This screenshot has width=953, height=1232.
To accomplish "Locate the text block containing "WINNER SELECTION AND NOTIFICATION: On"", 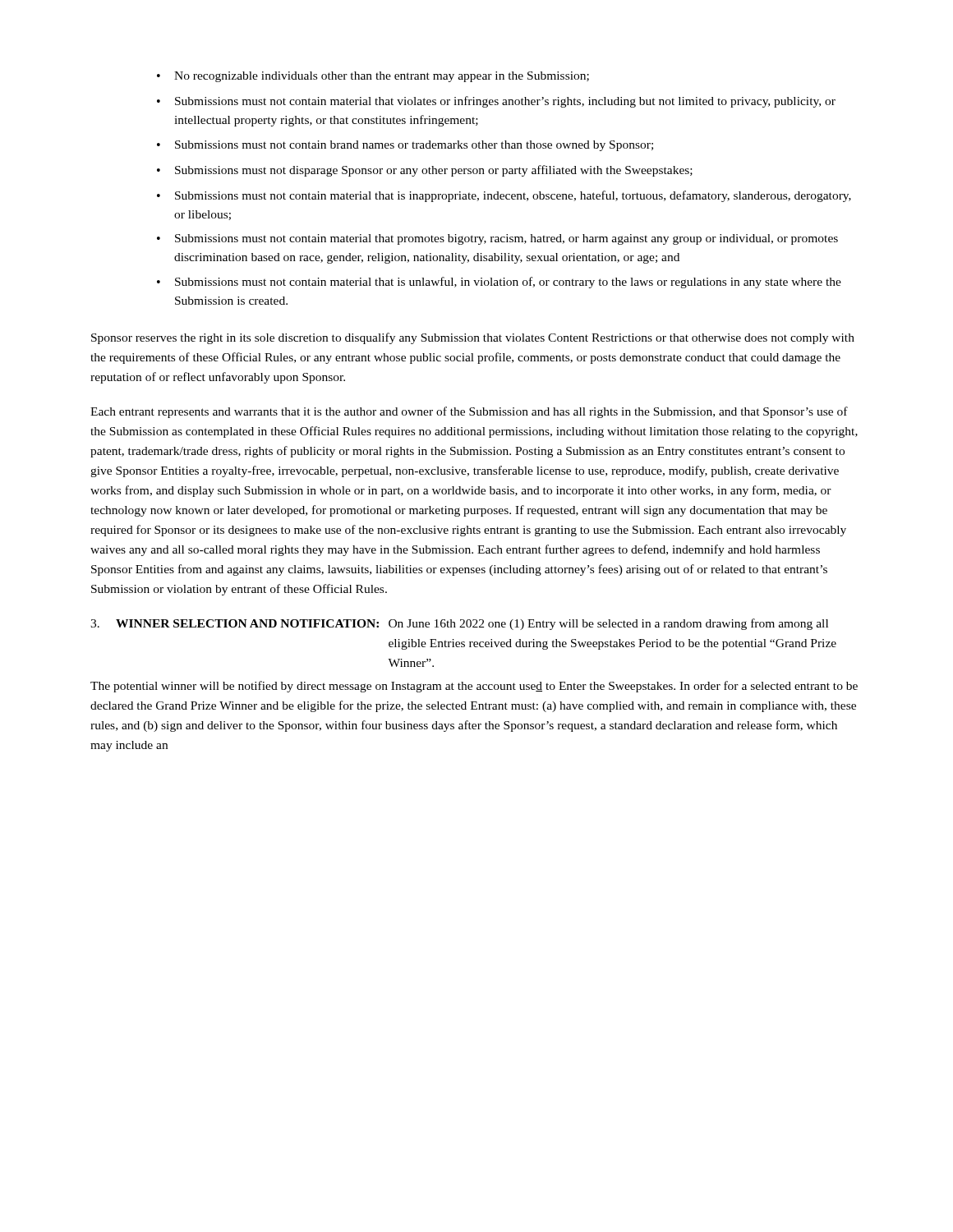I will pos(476,684).
